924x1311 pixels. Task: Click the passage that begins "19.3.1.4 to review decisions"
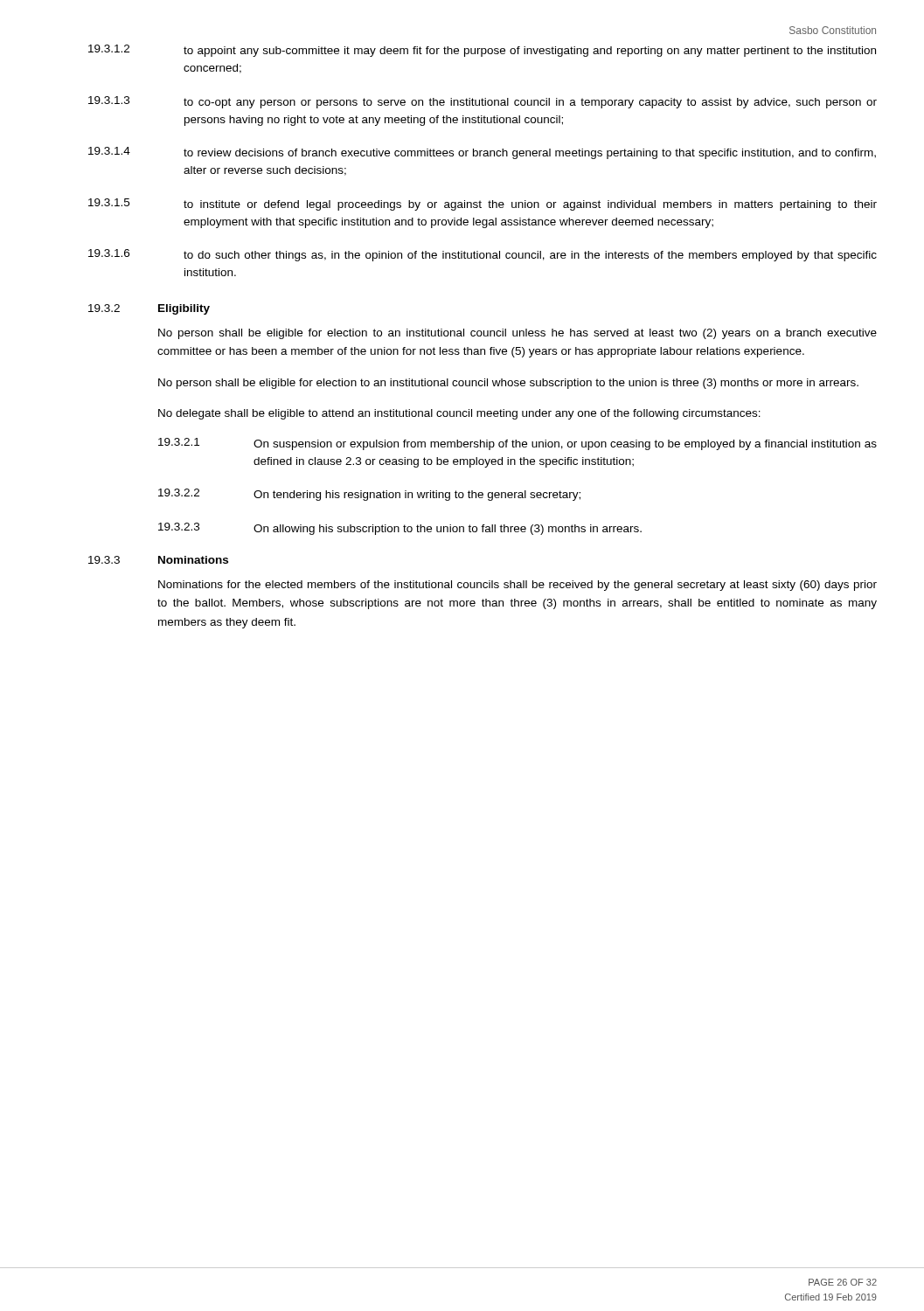click(482, 162)
